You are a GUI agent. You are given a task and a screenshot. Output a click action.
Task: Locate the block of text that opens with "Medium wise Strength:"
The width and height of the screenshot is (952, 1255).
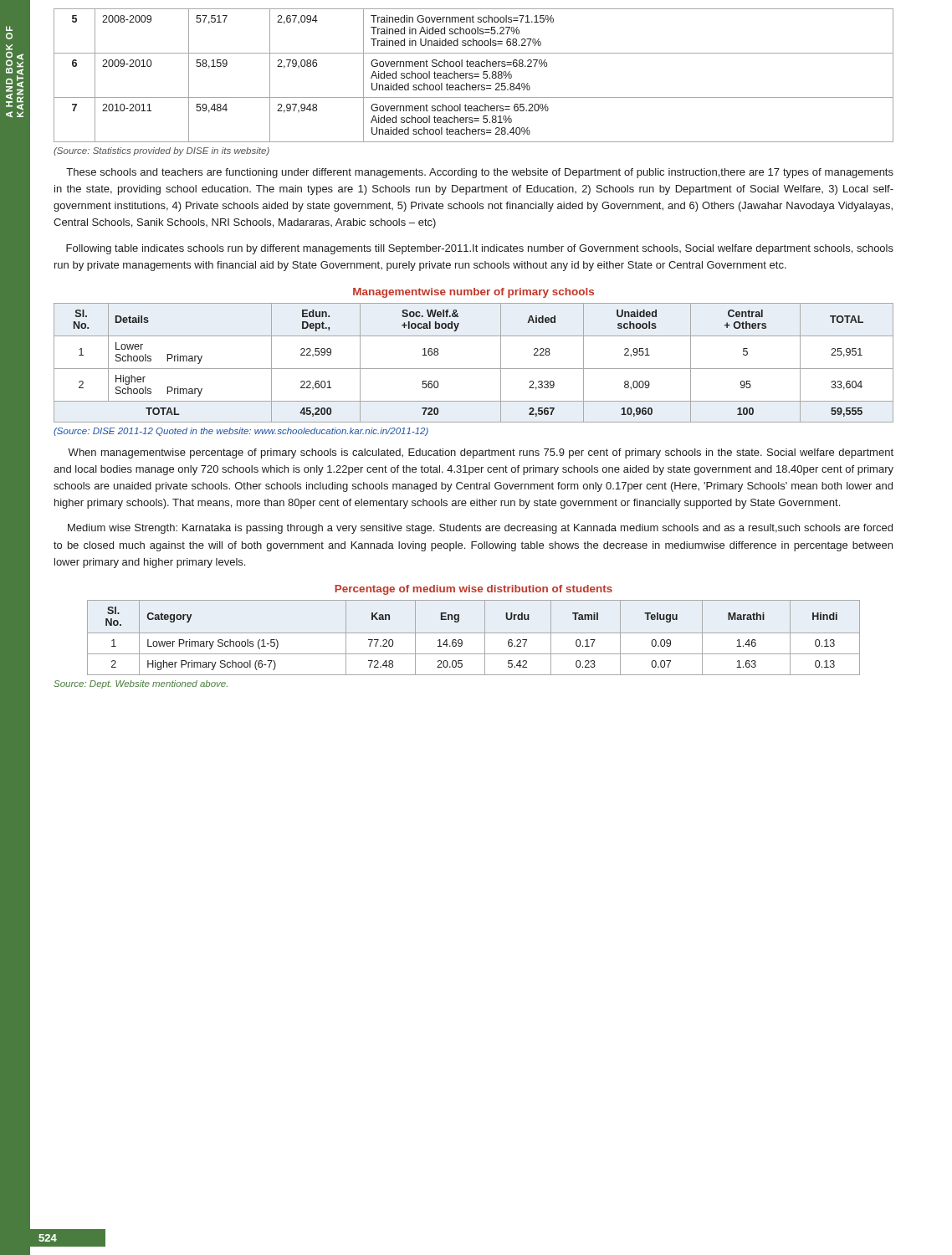[473, 545]
